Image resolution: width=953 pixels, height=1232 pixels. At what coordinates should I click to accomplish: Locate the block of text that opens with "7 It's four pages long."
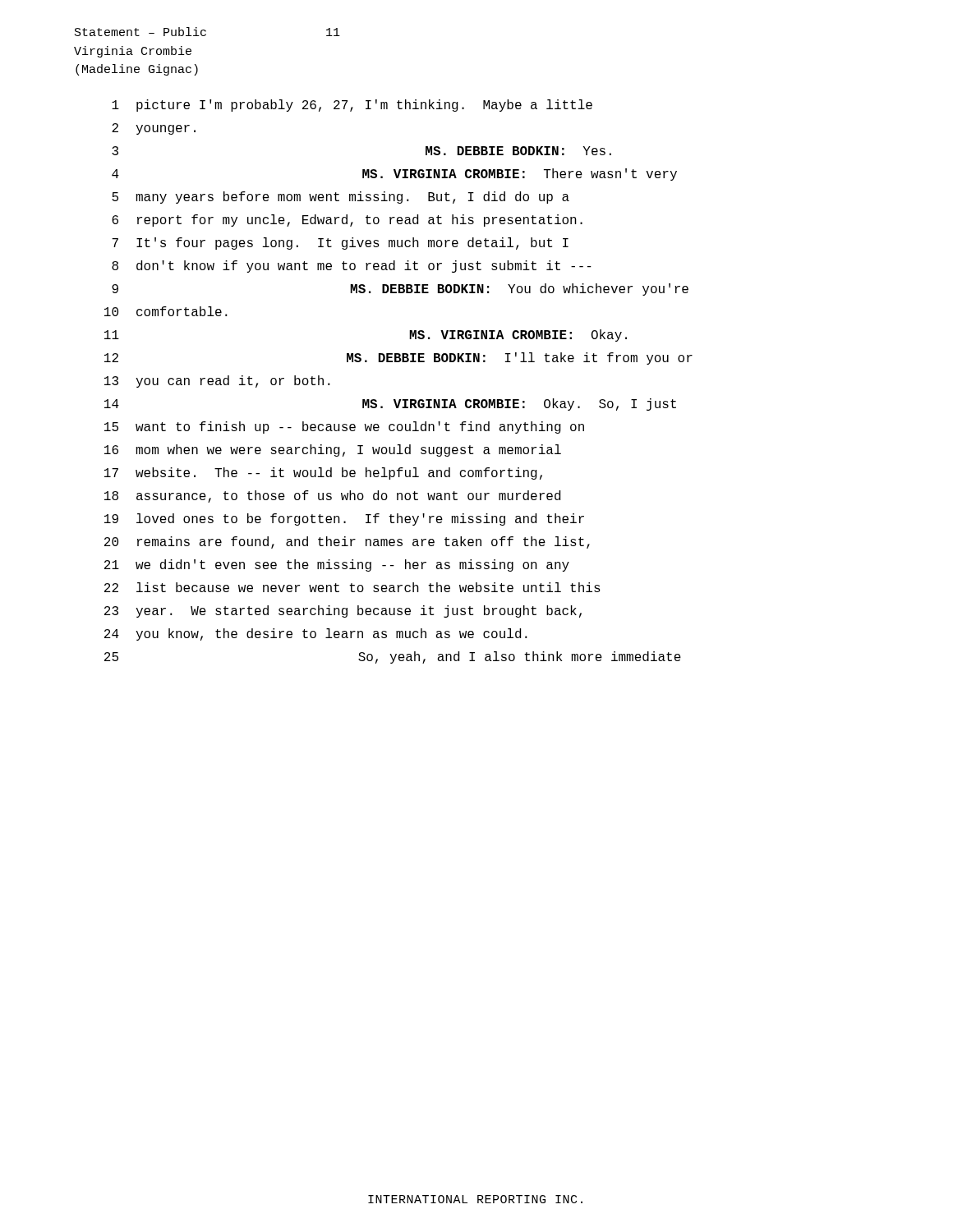pos(489,244)
